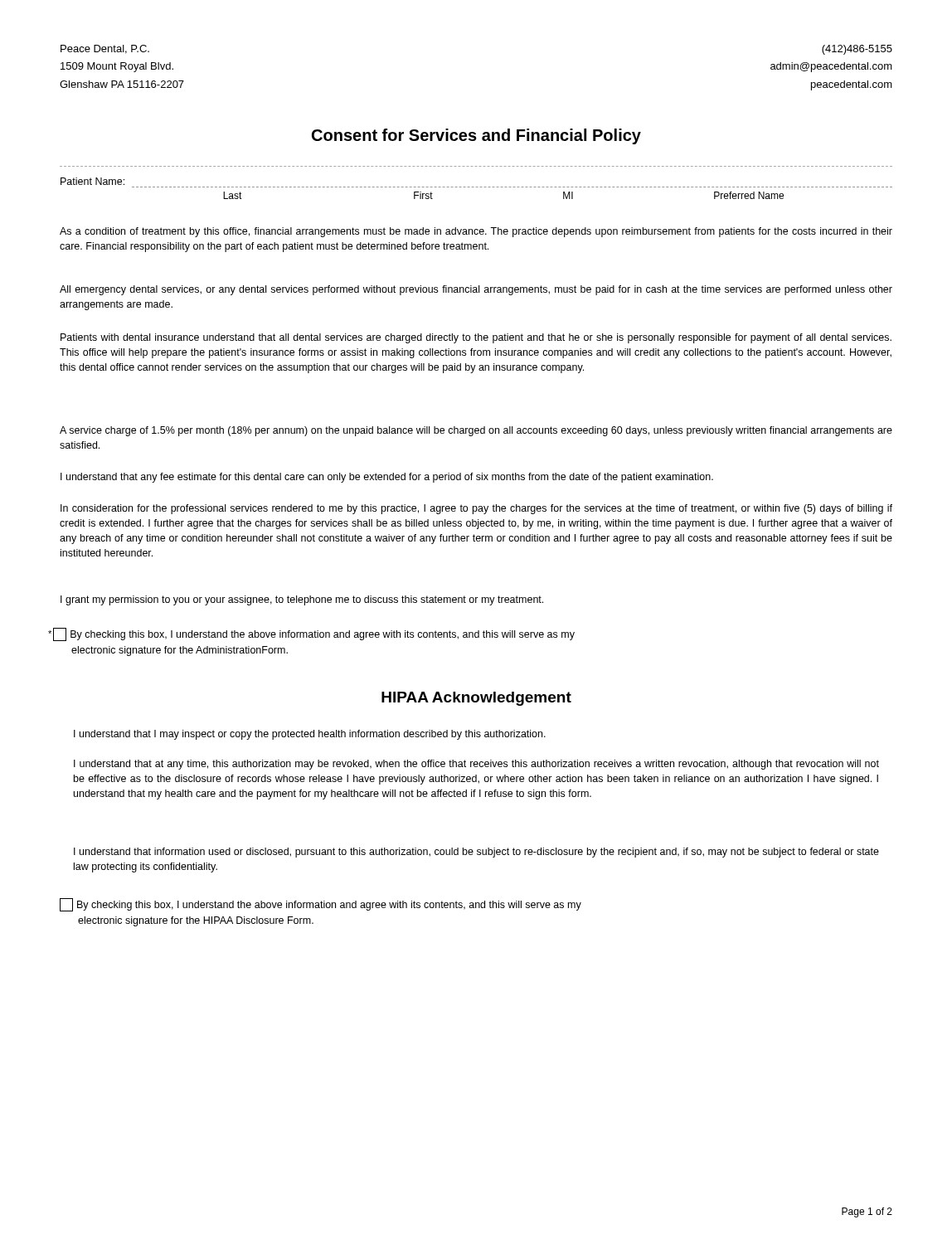Select the text block that reads "I grant my permission"
952x1244 pixels.
302,600
